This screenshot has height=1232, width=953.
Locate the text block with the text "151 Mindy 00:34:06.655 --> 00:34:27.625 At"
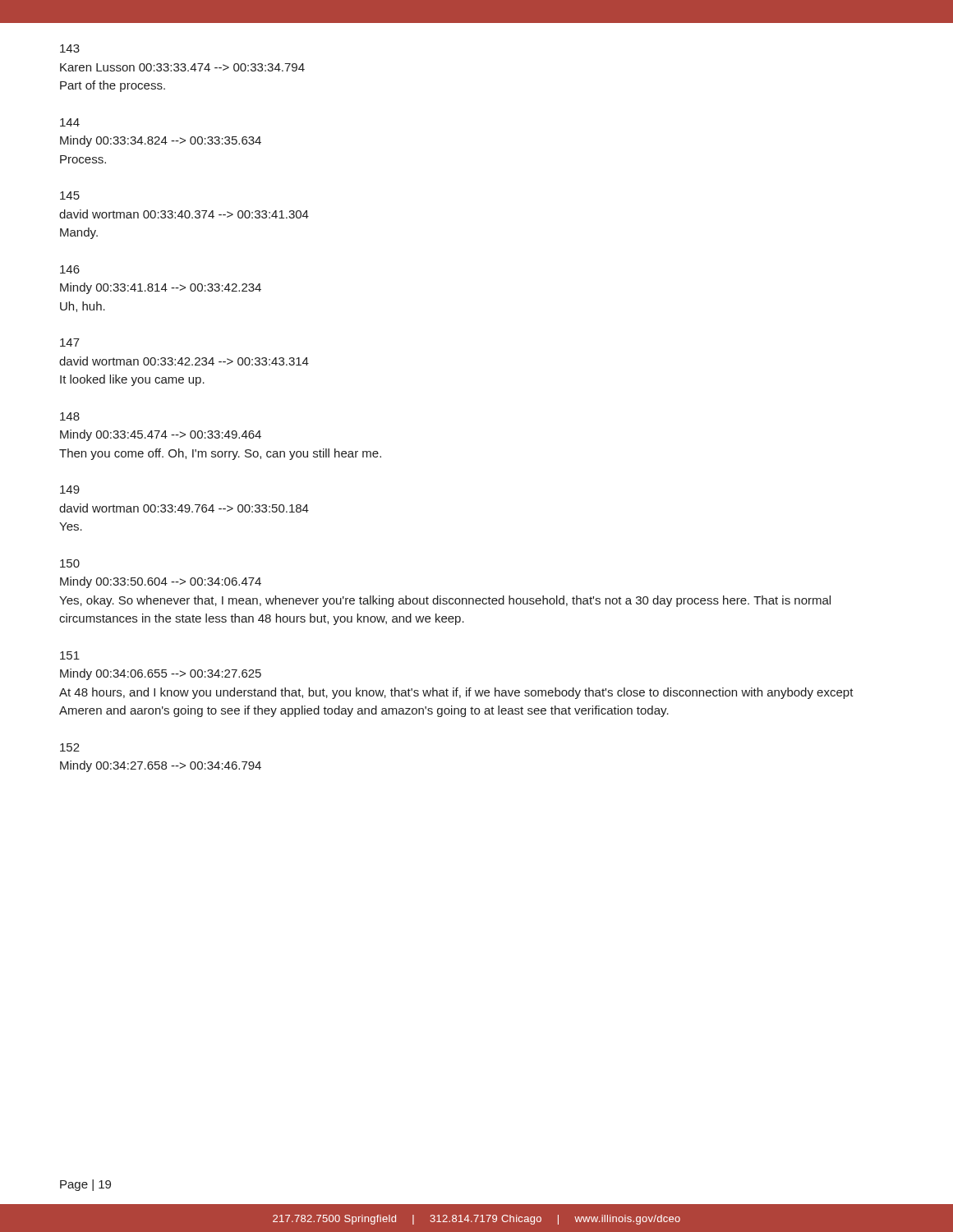(476, 683)
